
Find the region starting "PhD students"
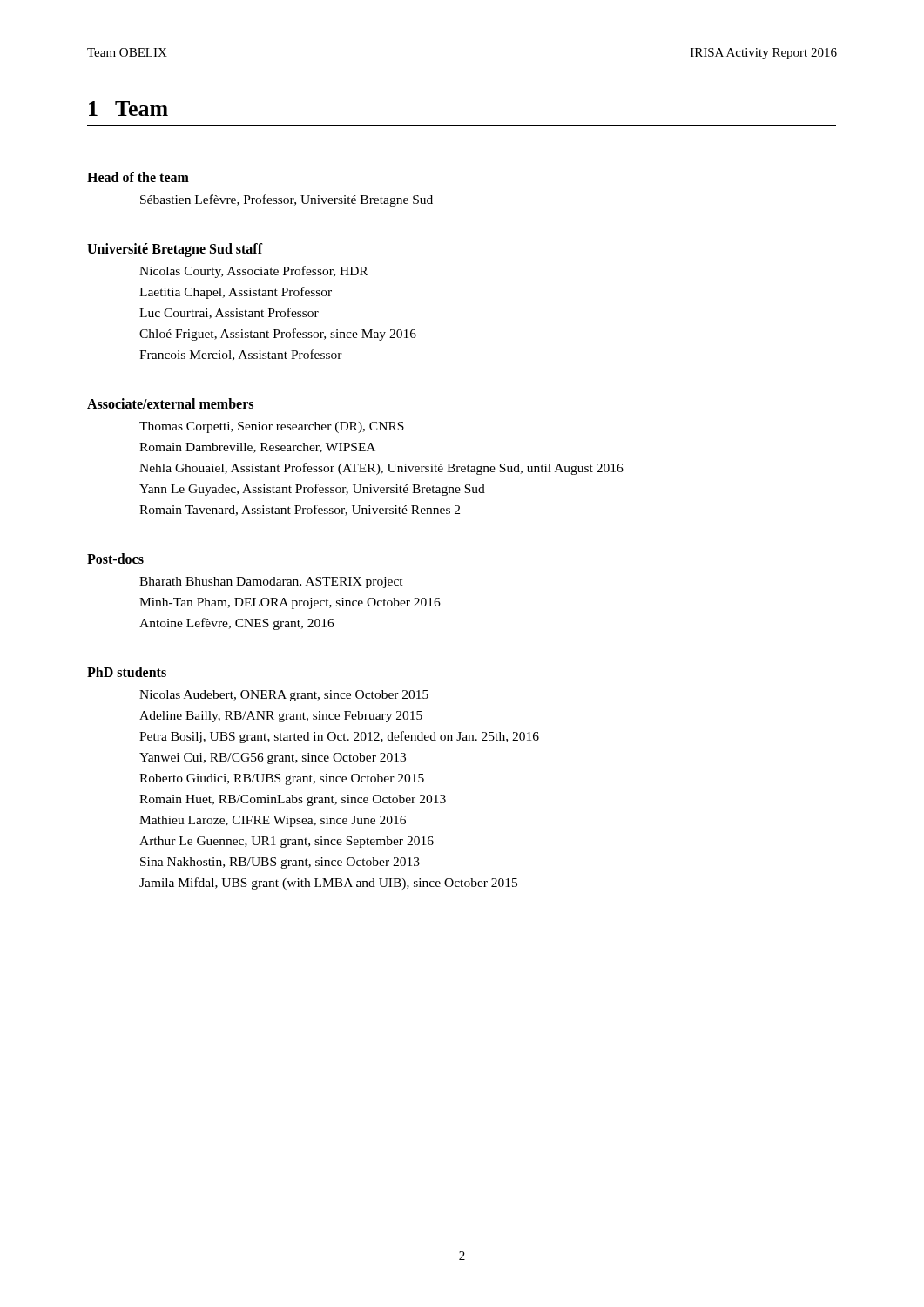tap(127, 672)
